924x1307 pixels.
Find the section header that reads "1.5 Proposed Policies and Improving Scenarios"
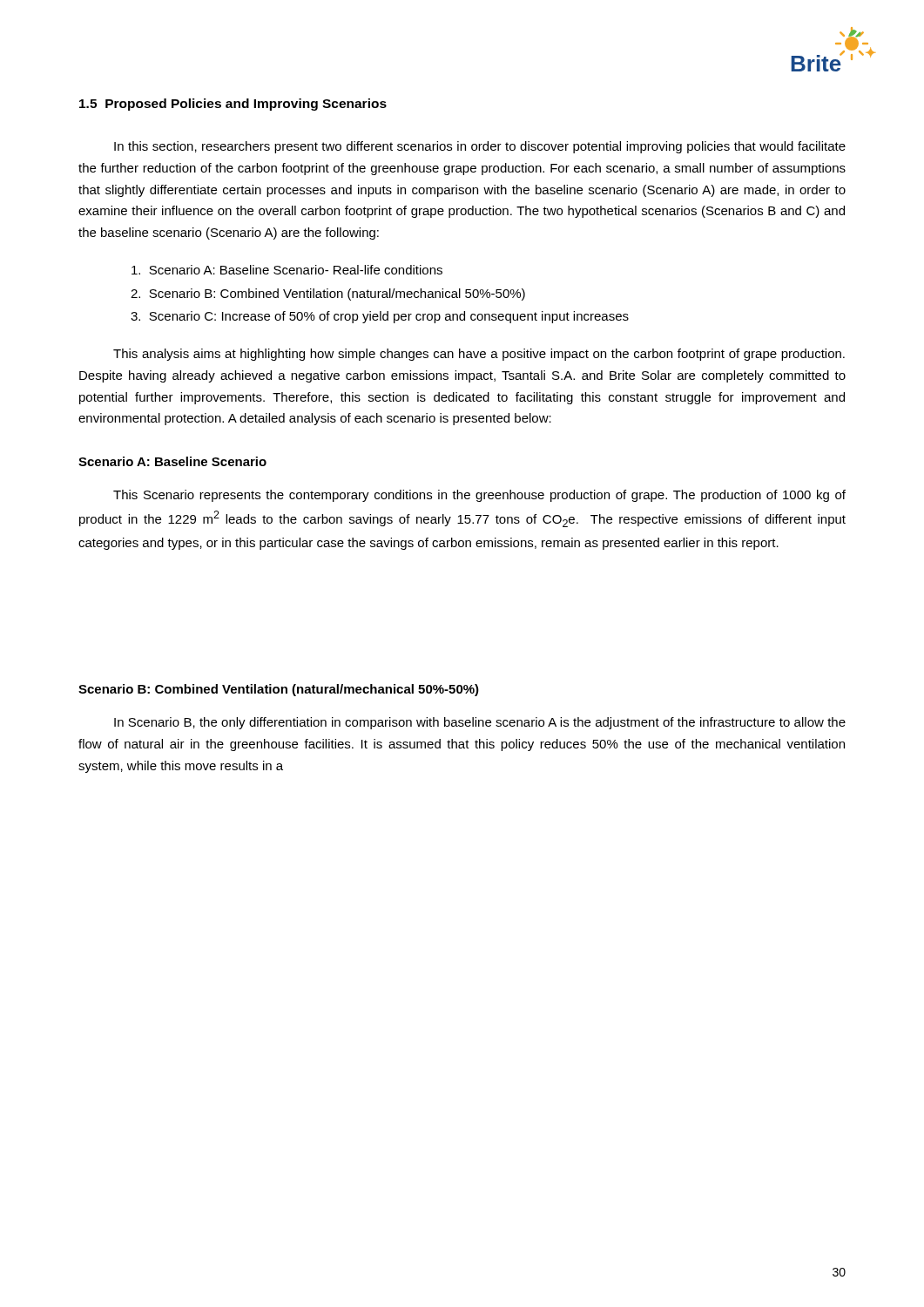233,103
